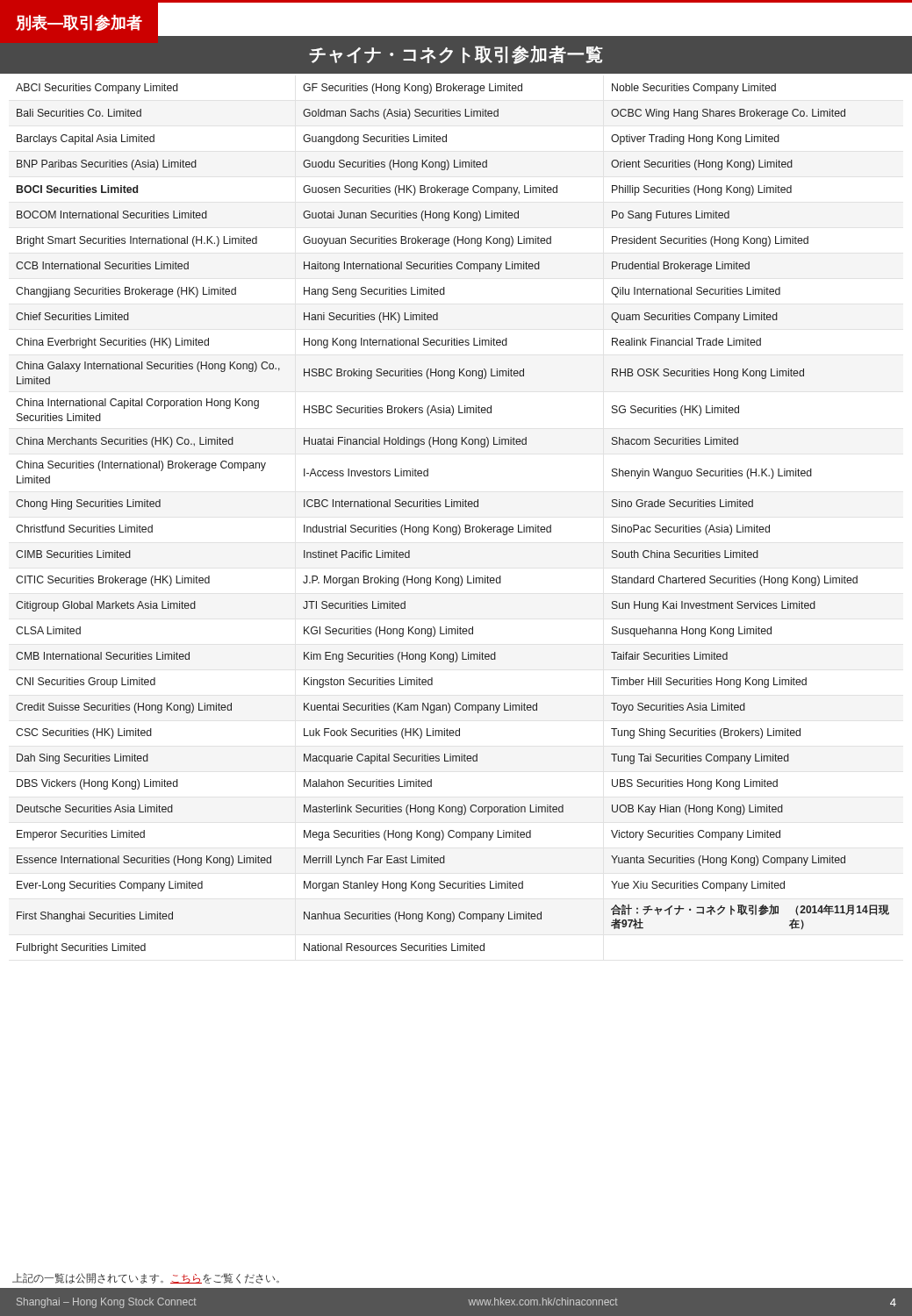
Task: Find the list item that says "Bright Smart Securities International"
Action: (456, 240)
